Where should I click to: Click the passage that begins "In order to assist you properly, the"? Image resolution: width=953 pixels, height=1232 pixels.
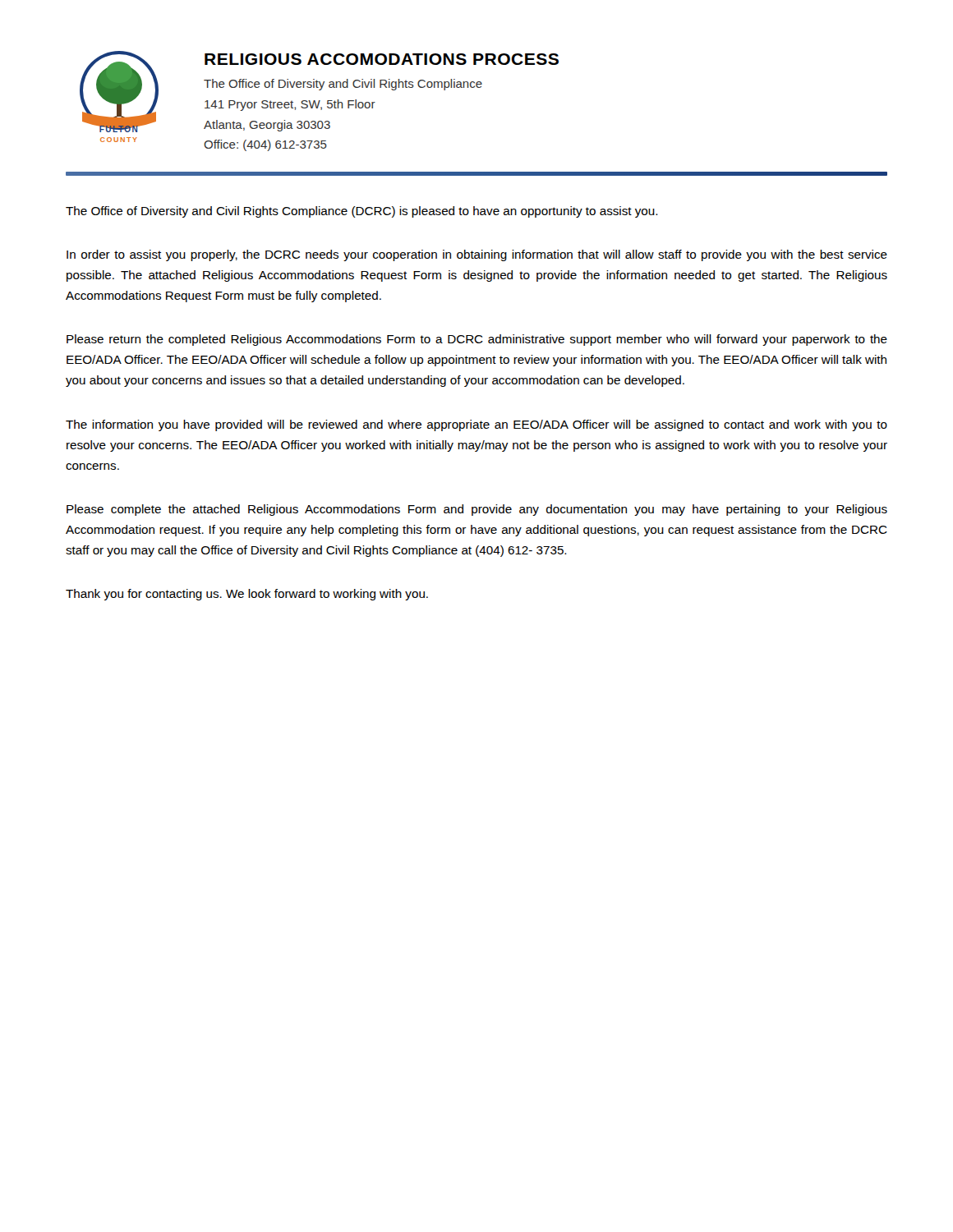coord(476,275)
